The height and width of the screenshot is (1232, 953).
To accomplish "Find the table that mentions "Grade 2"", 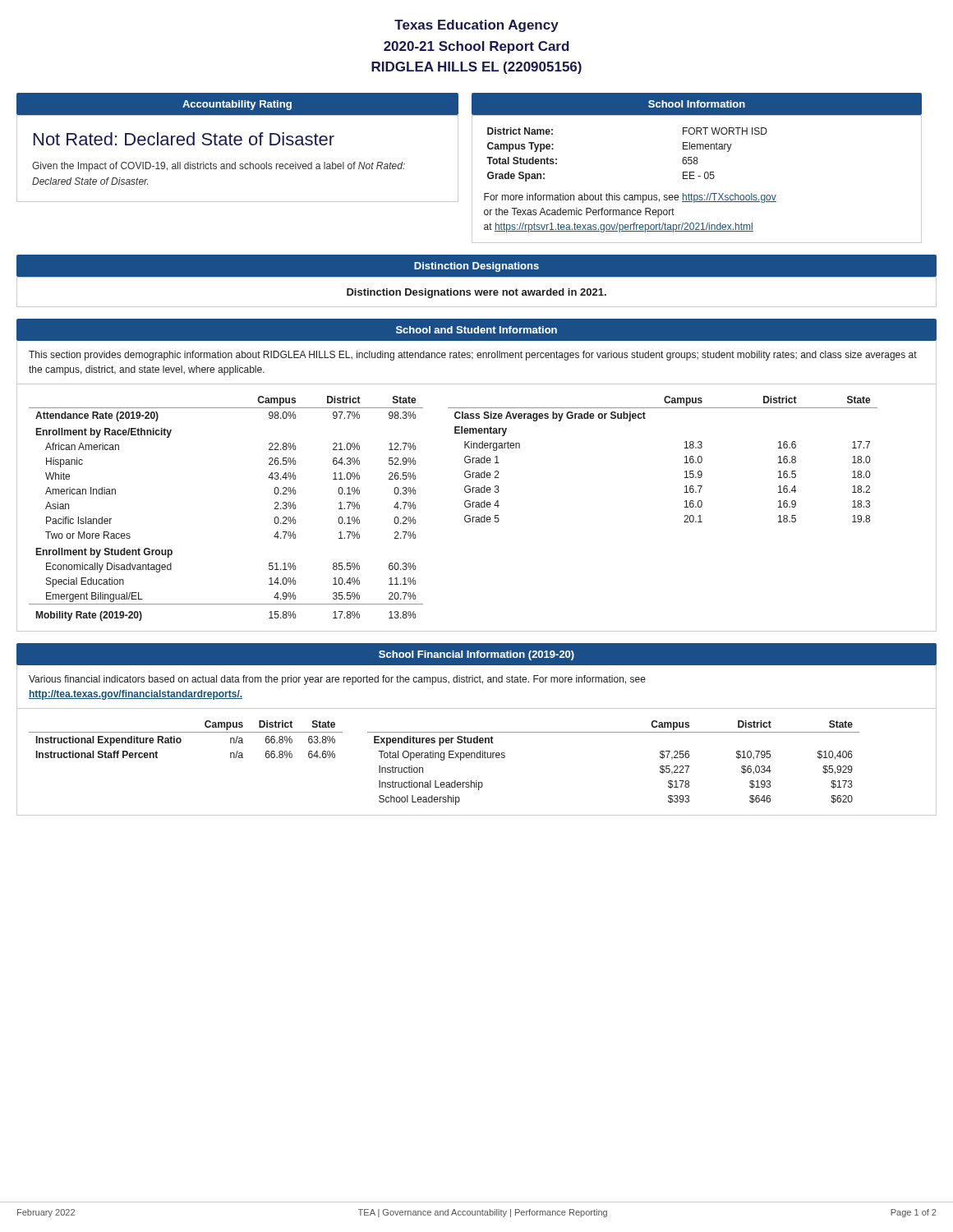I will [x=662, y=507].
